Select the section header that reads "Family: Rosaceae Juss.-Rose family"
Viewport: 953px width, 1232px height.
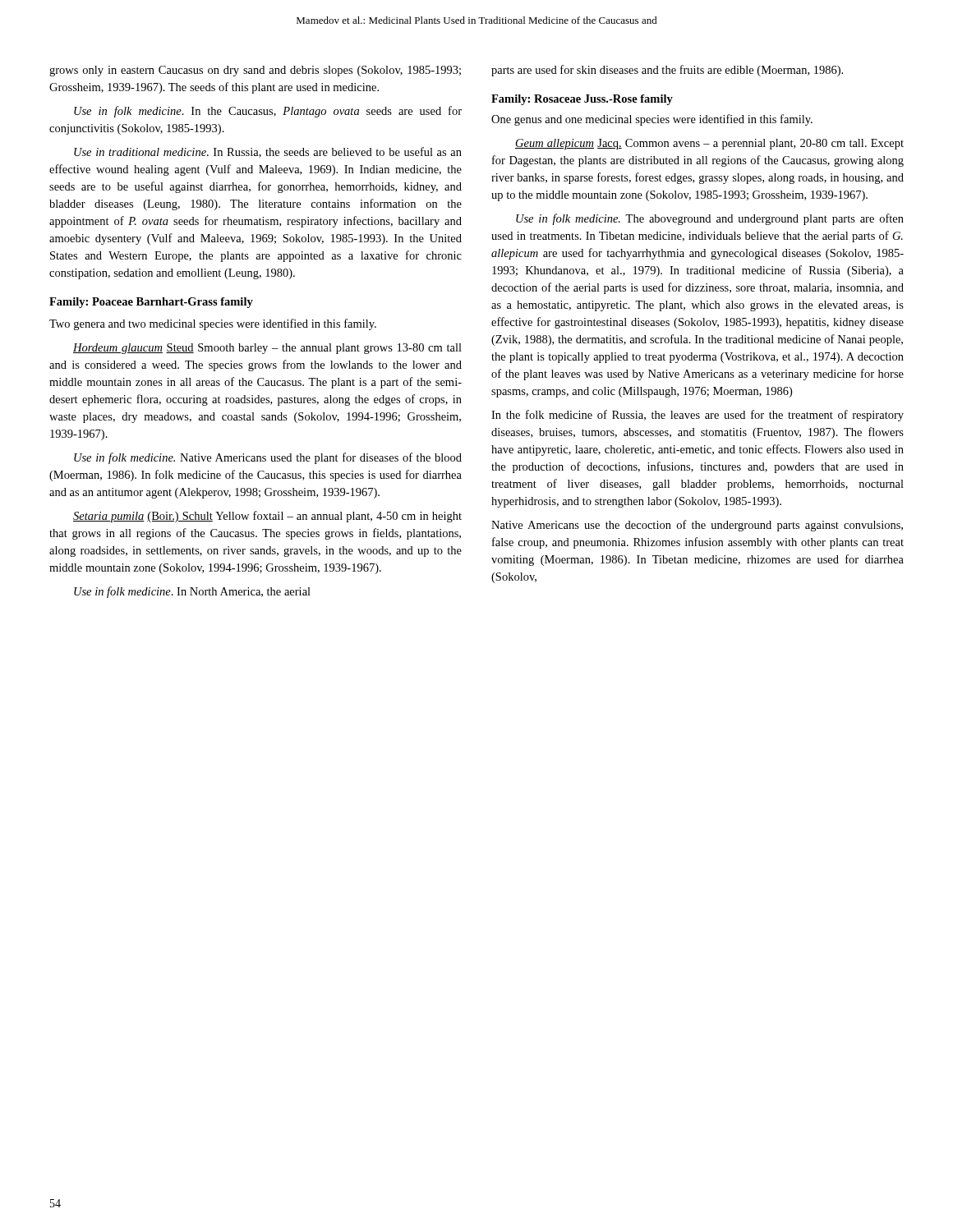pos(582,98)
